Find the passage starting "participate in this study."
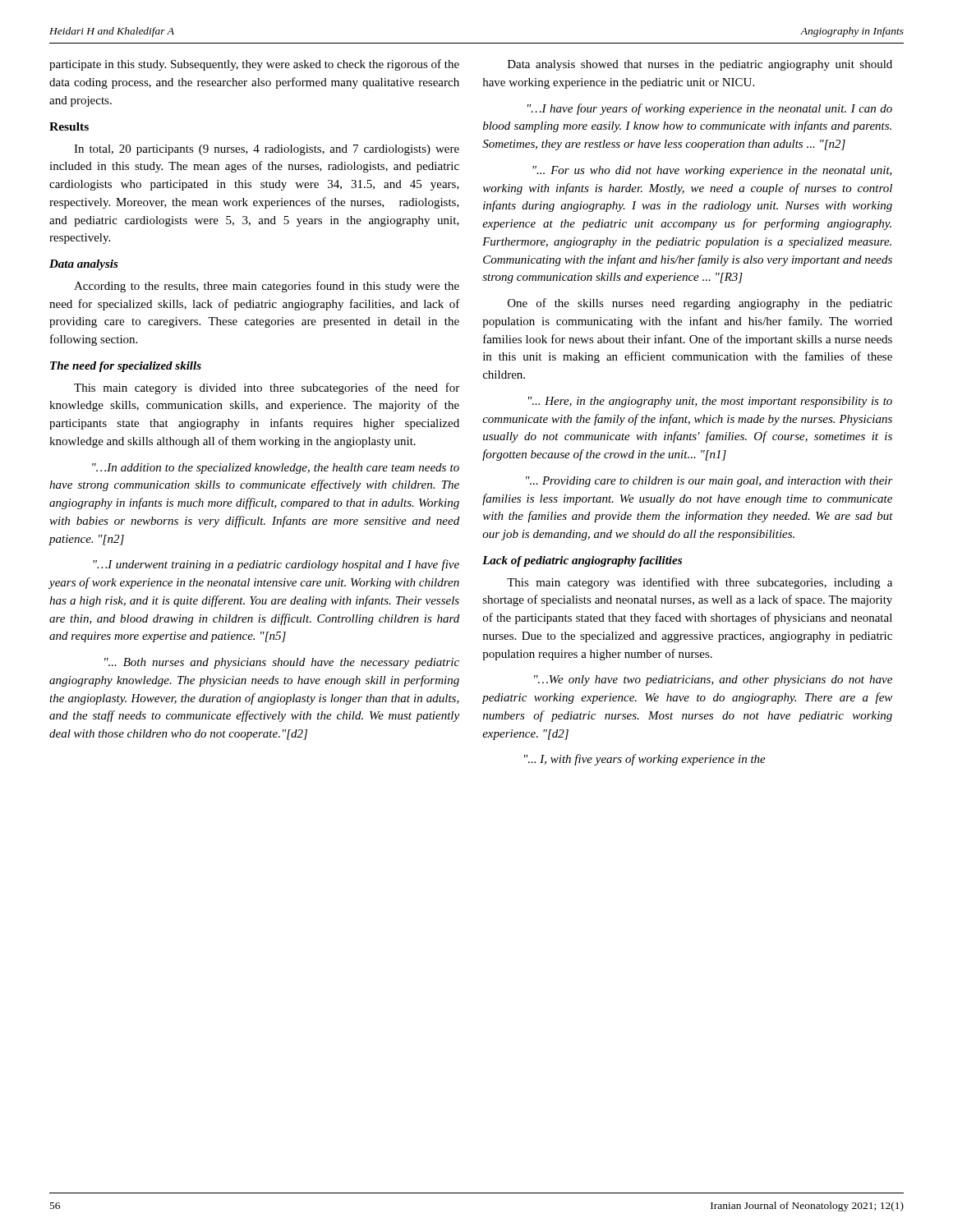Screen dimensions: 1232x953 coord(254,83)
